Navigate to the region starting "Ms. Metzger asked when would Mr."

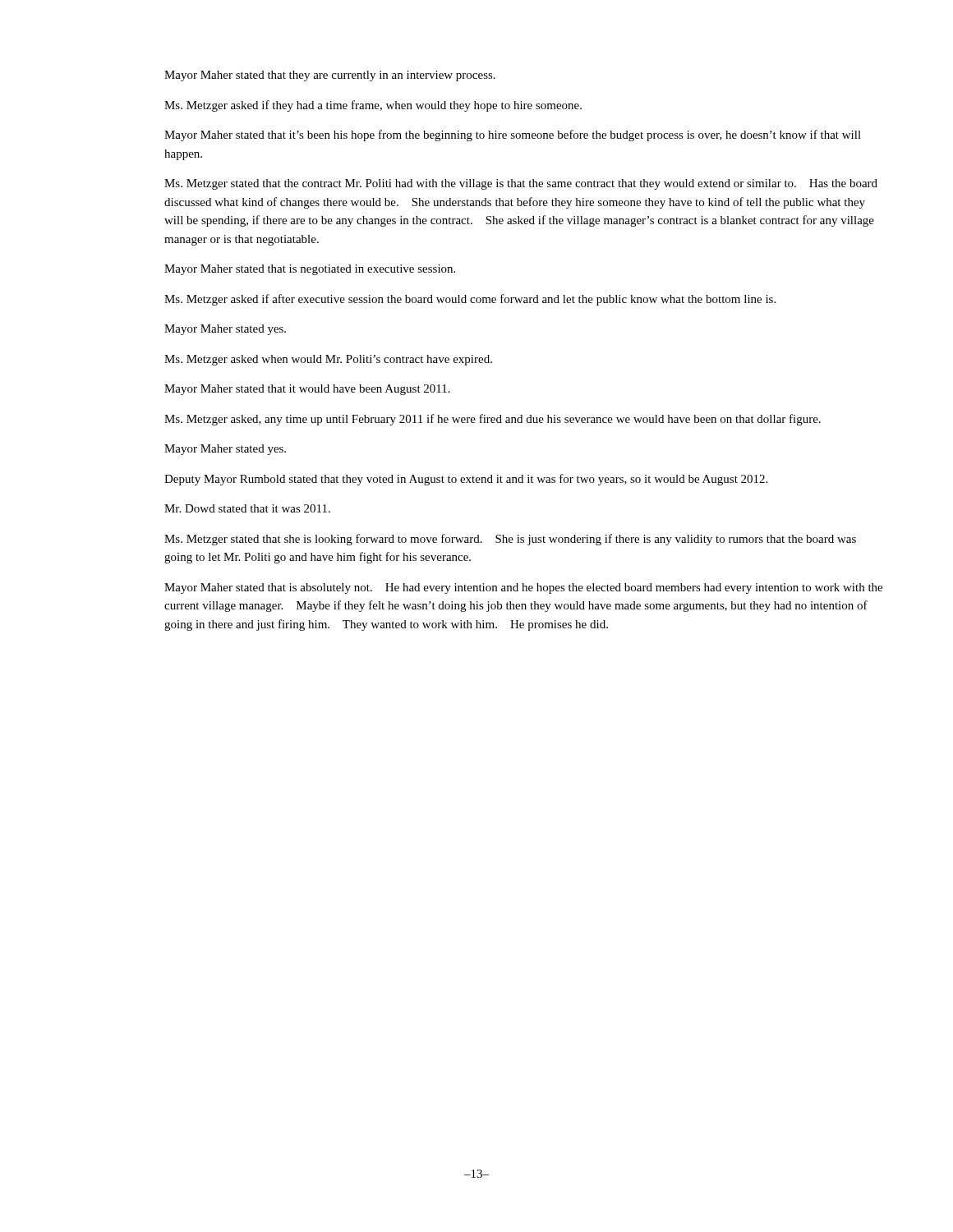(329, 359)
